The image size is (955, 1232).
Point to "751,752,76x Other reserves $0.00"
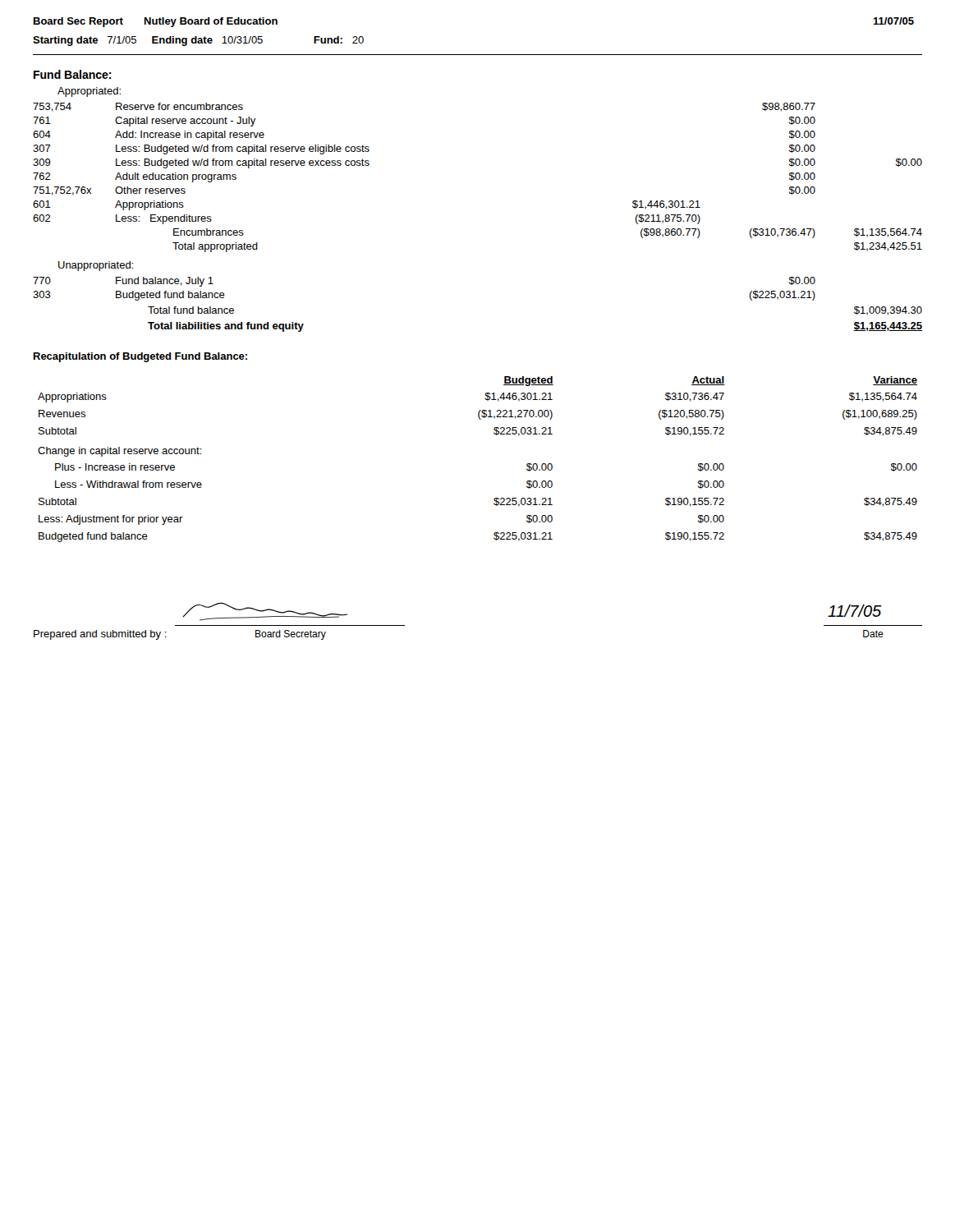pyautogui.click(x=65, y=191)
